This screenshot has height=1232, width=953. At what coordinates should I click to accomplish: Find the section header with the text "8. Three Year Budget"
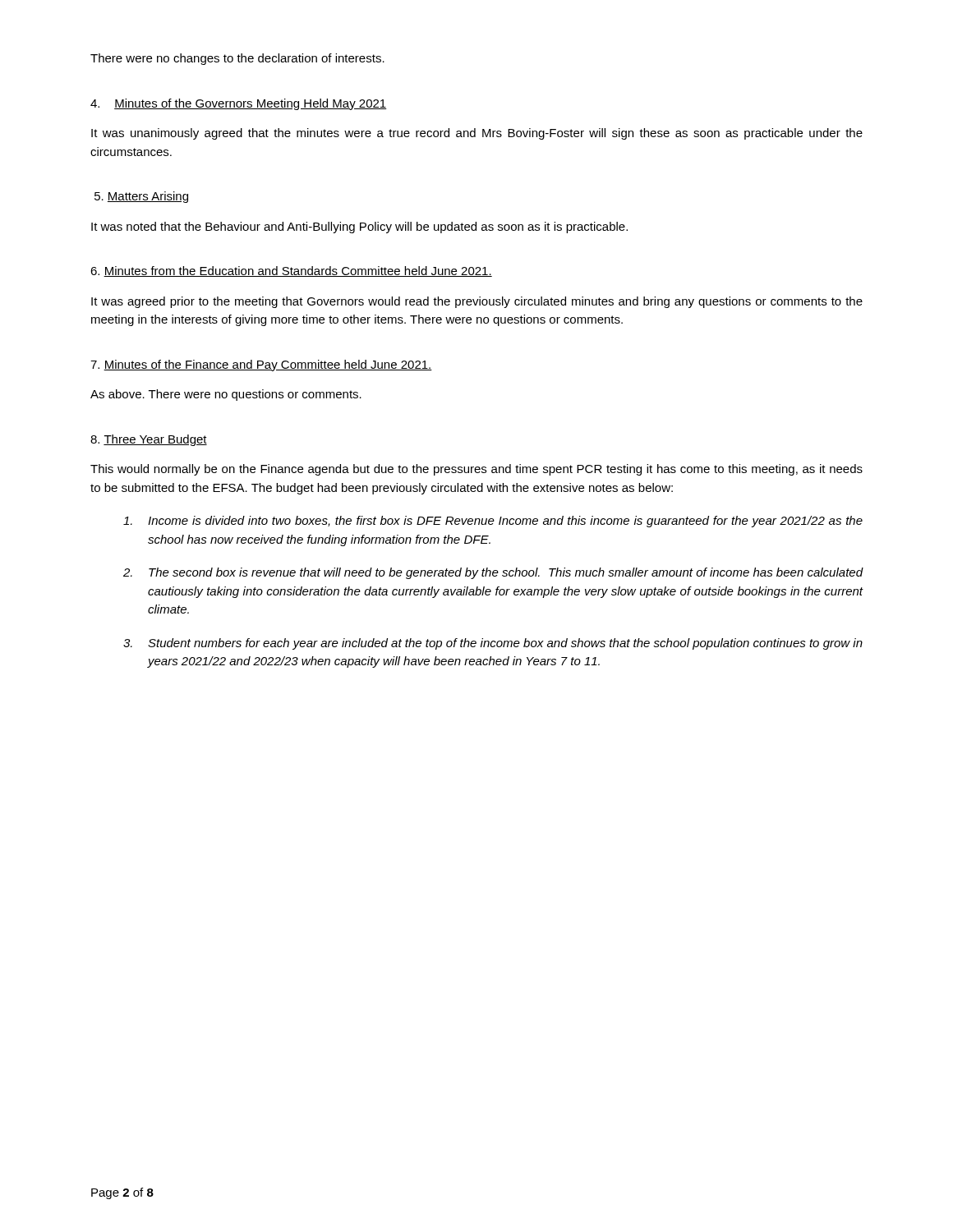tap(148, 439)
